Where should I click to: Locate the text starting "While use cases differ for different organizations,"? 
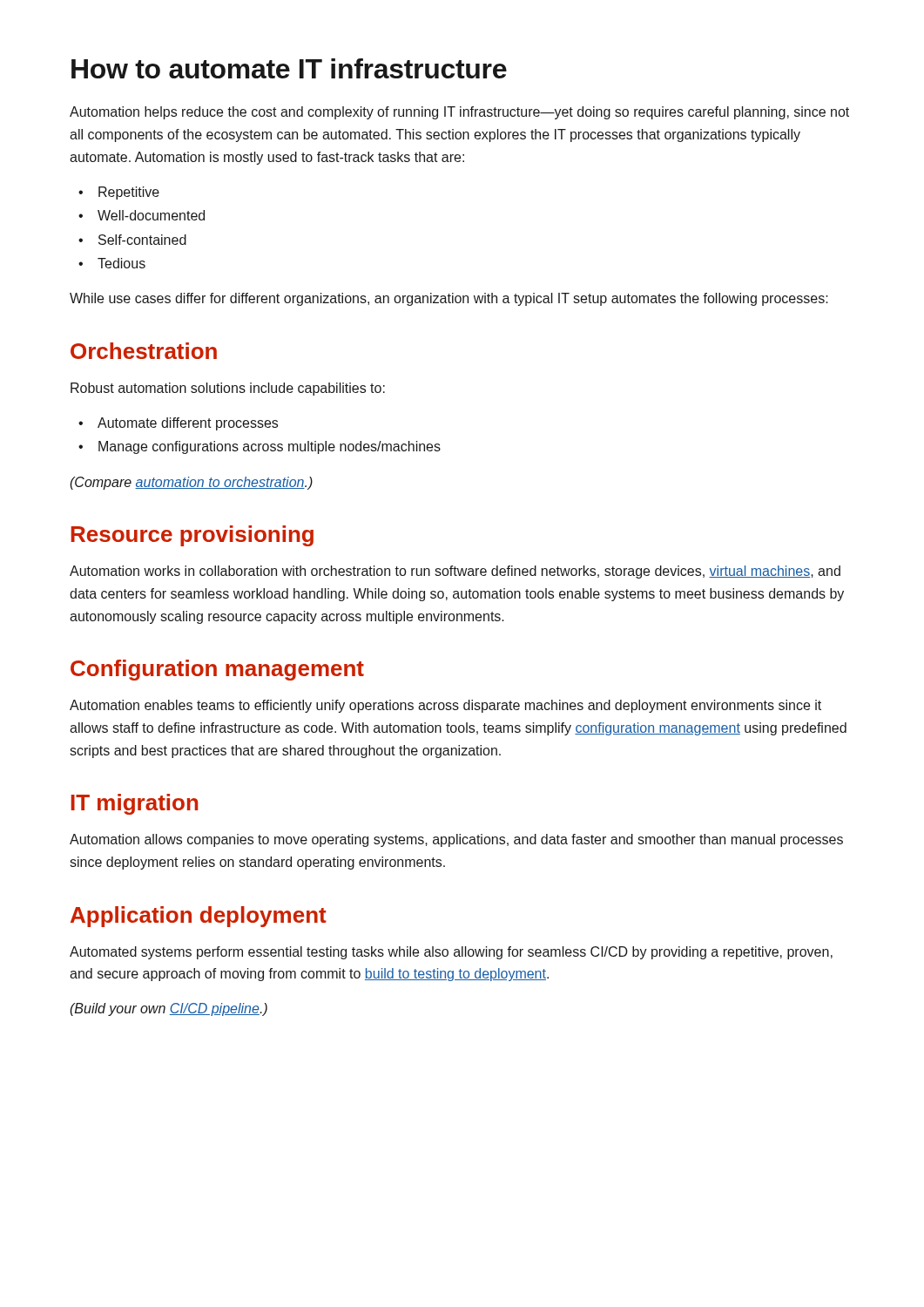462,299
